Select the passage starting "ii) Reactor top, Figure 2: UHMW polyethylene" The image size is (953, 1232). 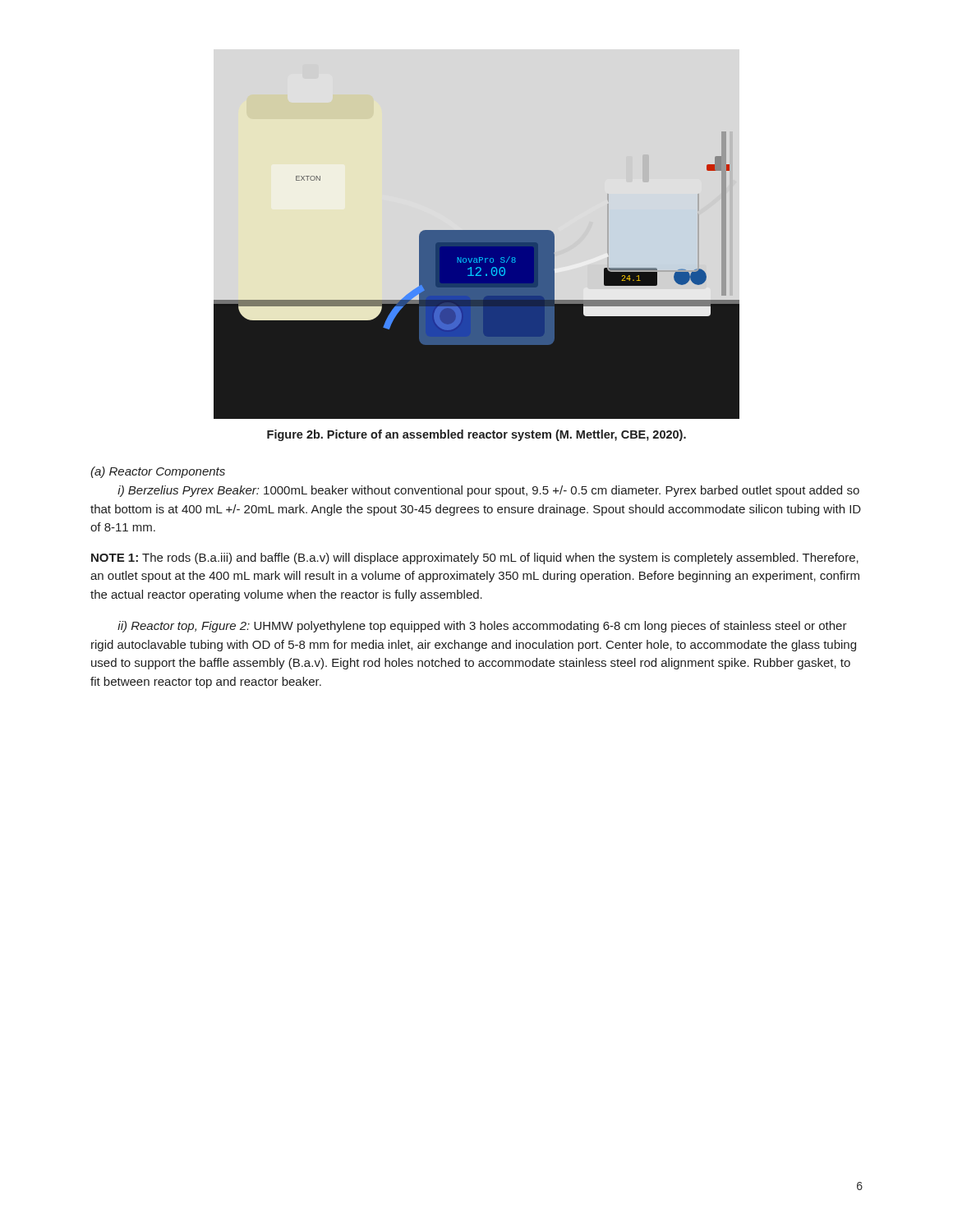click(x=474, y=653)
